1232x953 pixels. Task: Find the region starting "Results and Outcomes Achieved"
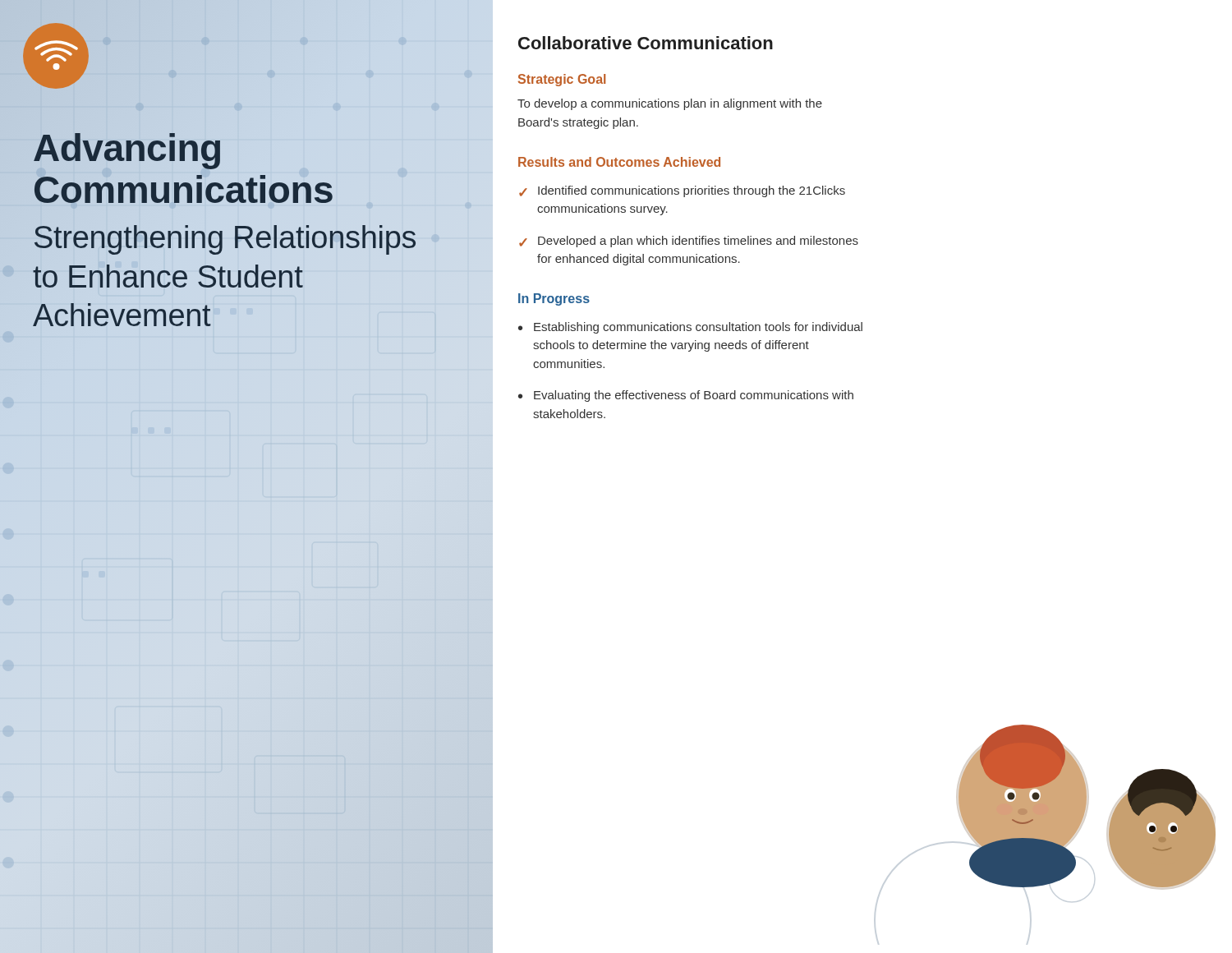(x=619, y=162)
